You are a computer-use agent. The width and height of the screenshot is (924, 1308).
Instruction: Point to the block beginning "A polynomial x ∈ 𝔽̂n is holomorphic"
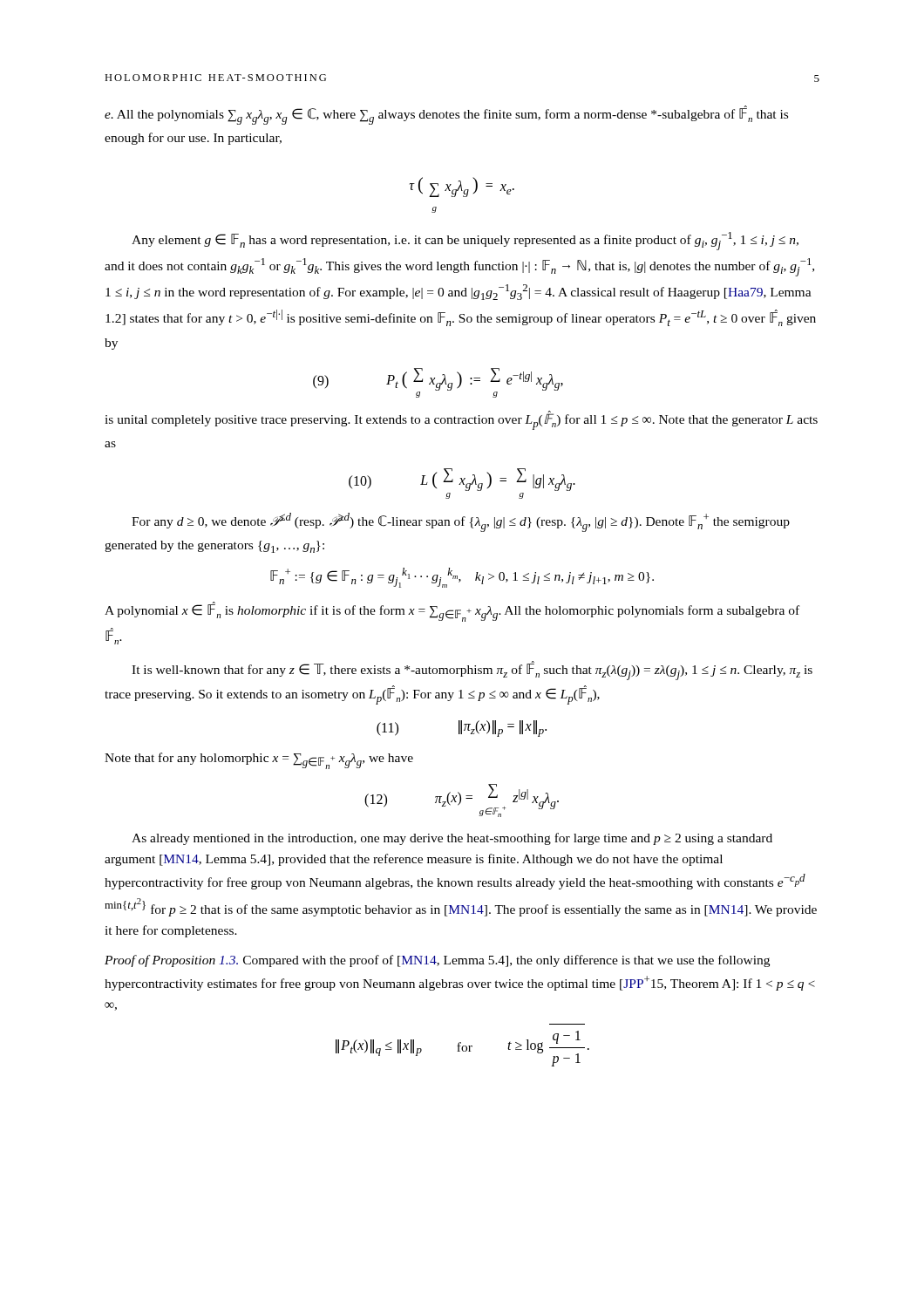tap(452, 612)
